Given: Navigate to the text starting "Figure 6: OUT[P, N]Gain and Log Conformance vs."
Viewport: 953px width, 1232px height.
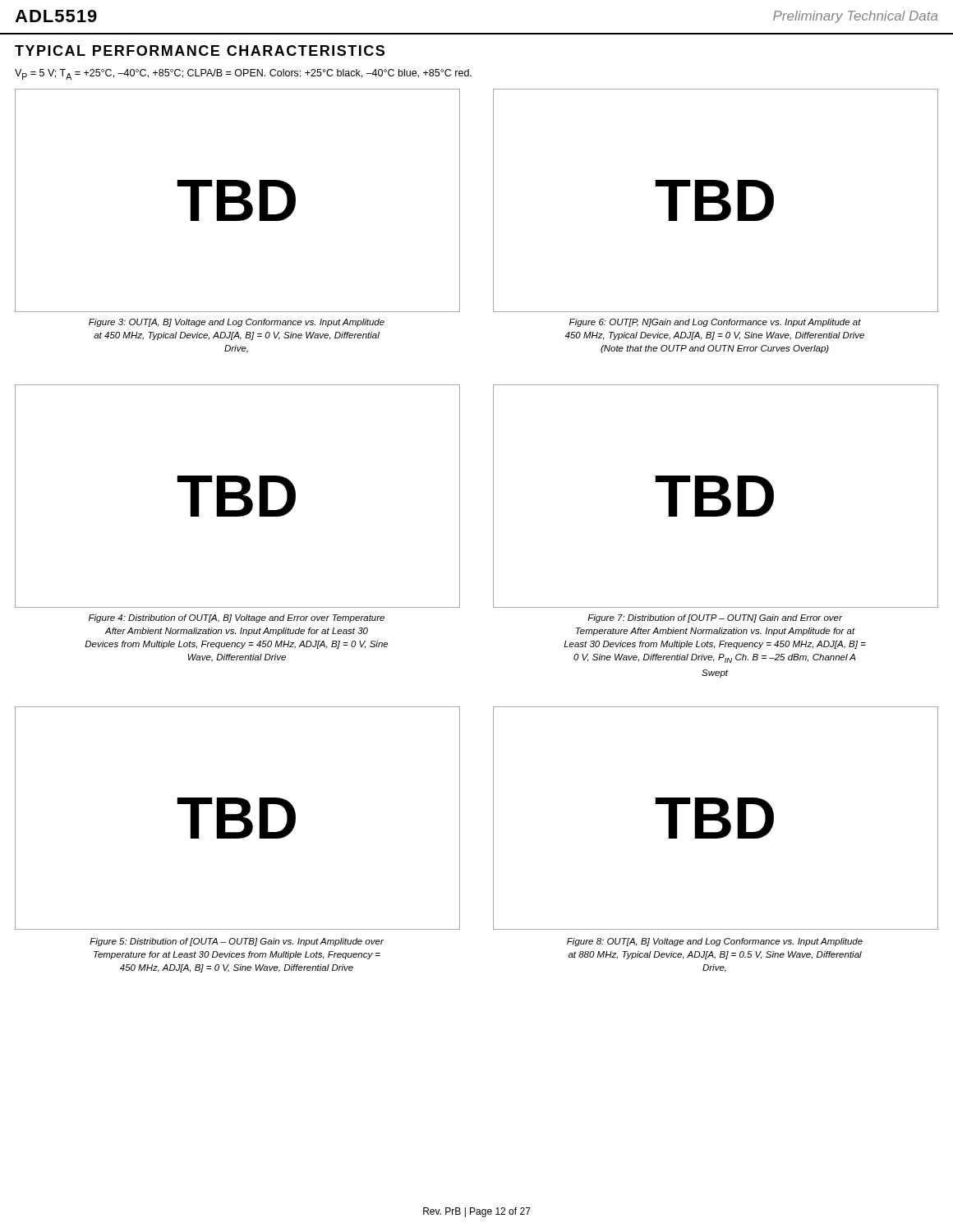Looking at the screenshot, I should (715, 335).
